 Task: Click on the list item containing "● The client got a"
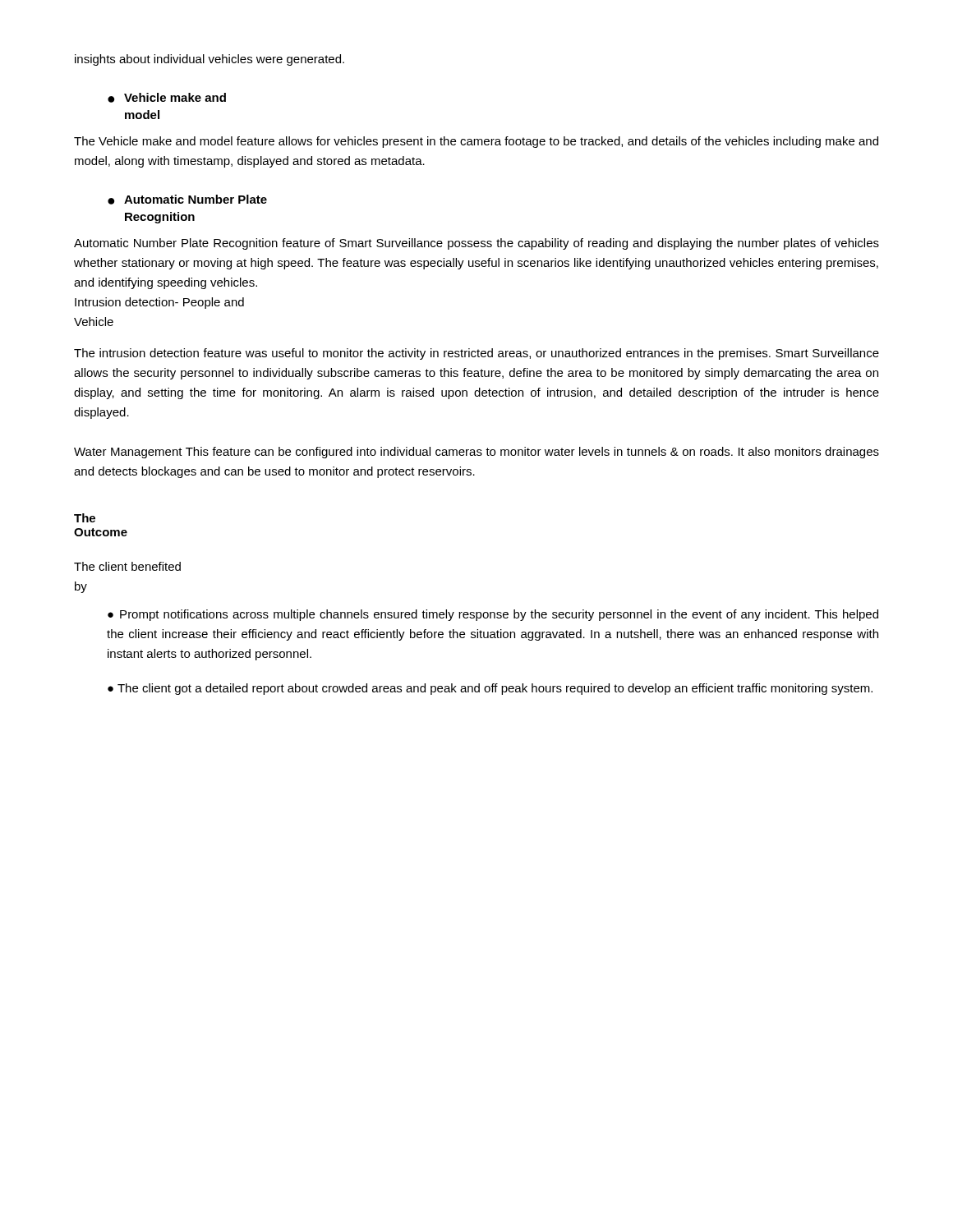[x=490, y=688]
